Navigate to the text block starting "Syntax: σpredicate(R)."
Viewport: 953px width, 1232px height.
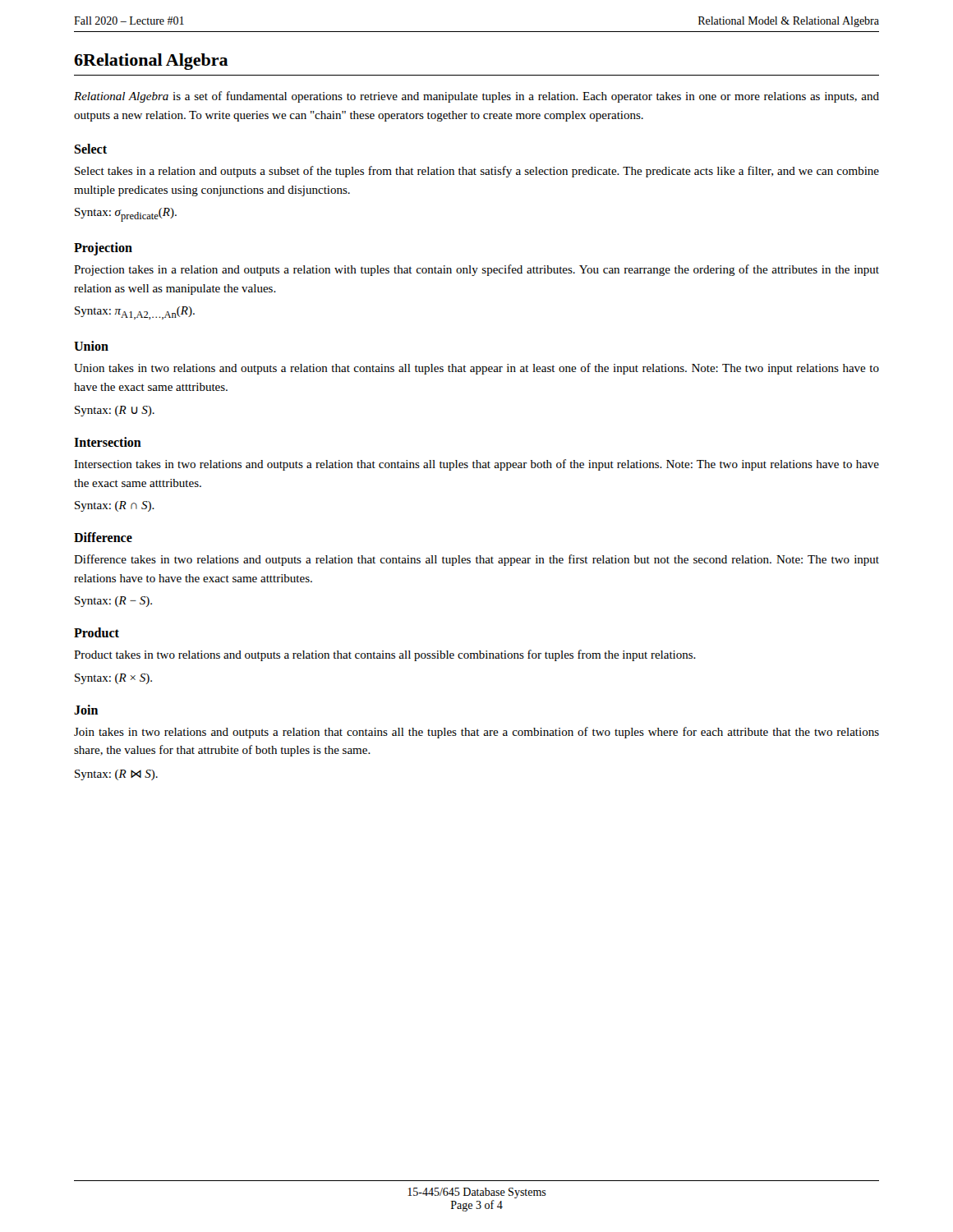pos(126,214)
